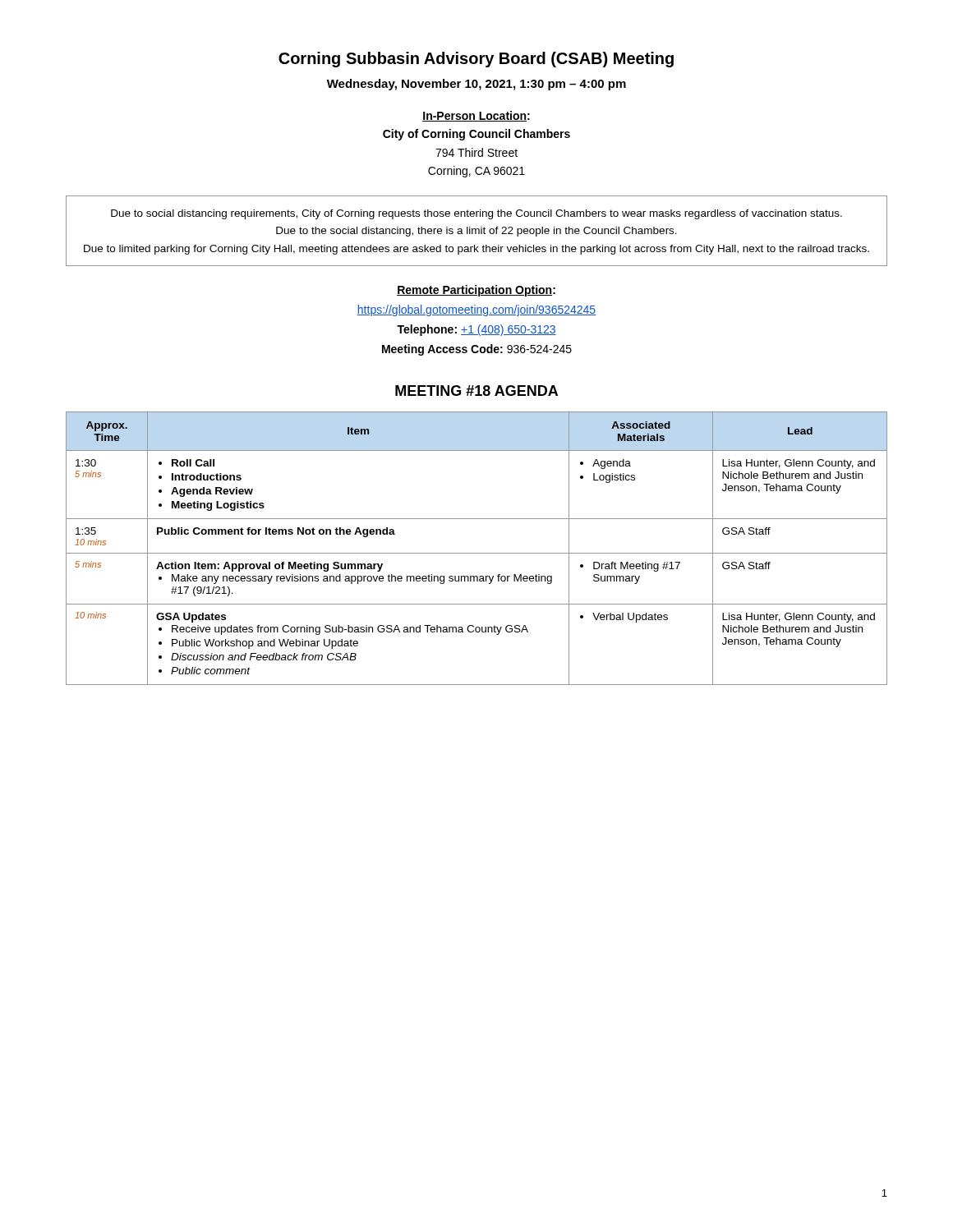Select the element starting "Corning Subbasin Advisory Board (CSAB) Meeting"
Viewport: 953px width, 1232px height.
476,58
